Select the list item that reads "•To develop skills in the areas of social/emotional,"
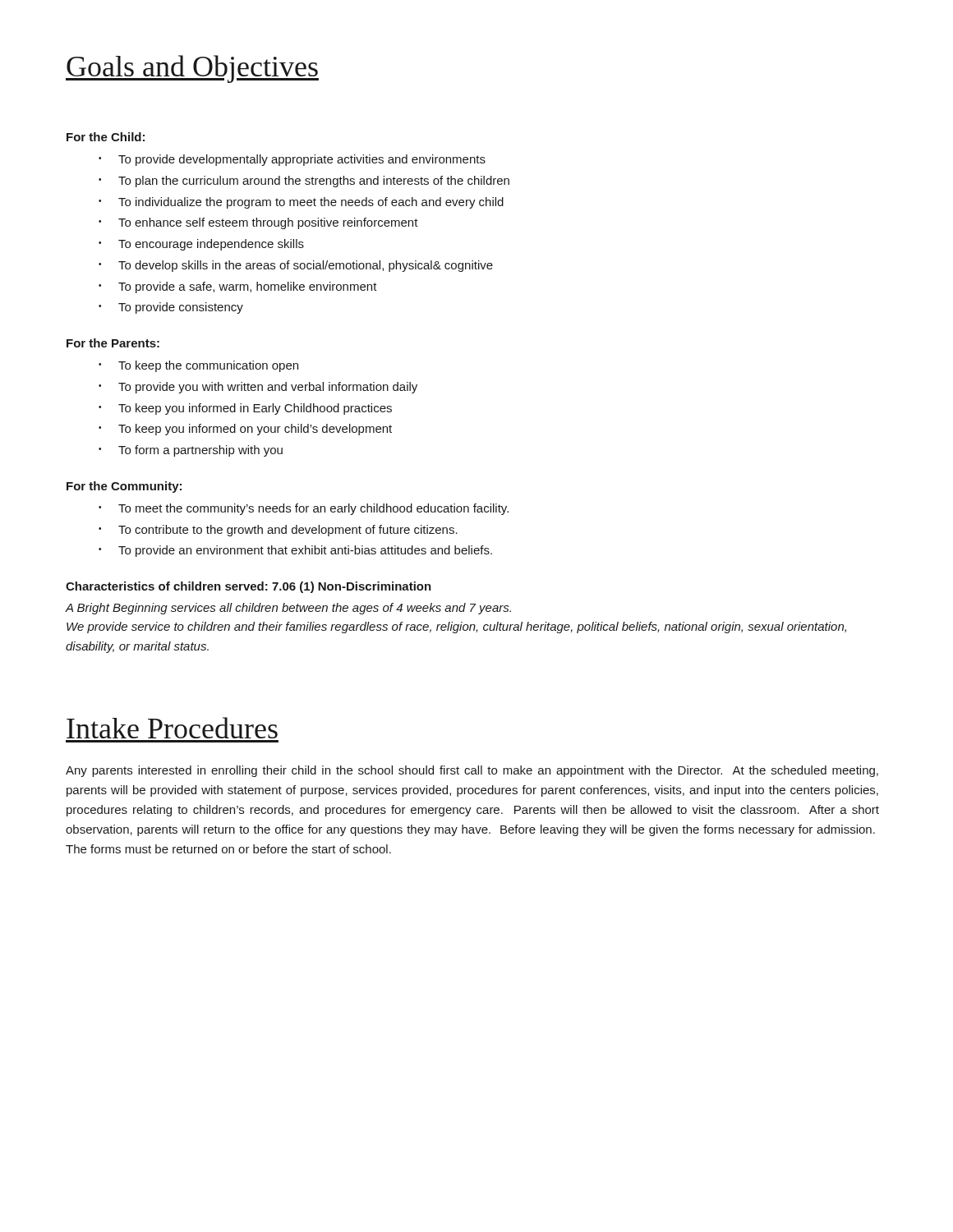 pyautogui.click(x=296, y=265)
